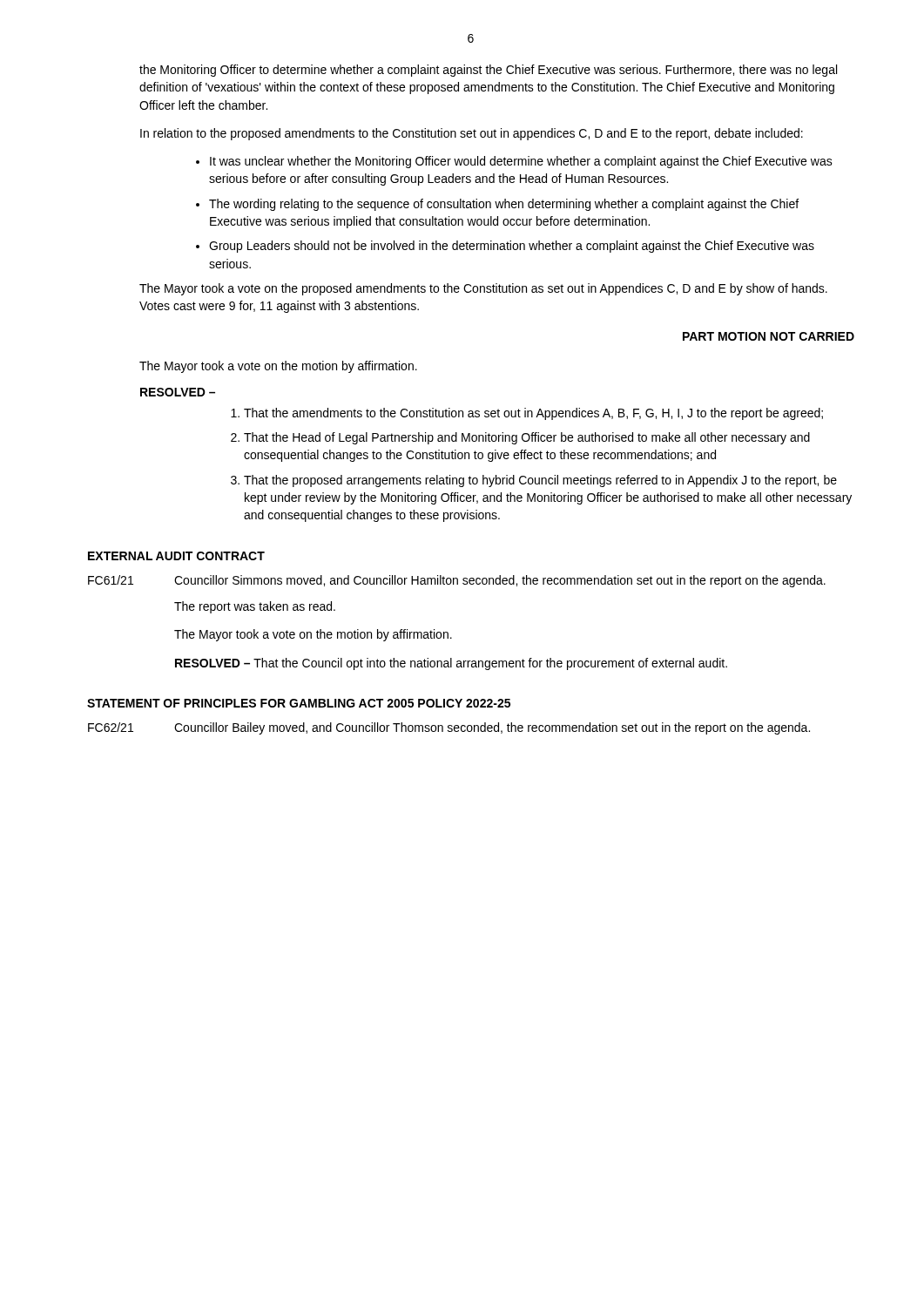The height and width of the screenshot is (1307, 924).
Task: Find the list item that reads "The wording relating to the"
Action: click(504, 213)
